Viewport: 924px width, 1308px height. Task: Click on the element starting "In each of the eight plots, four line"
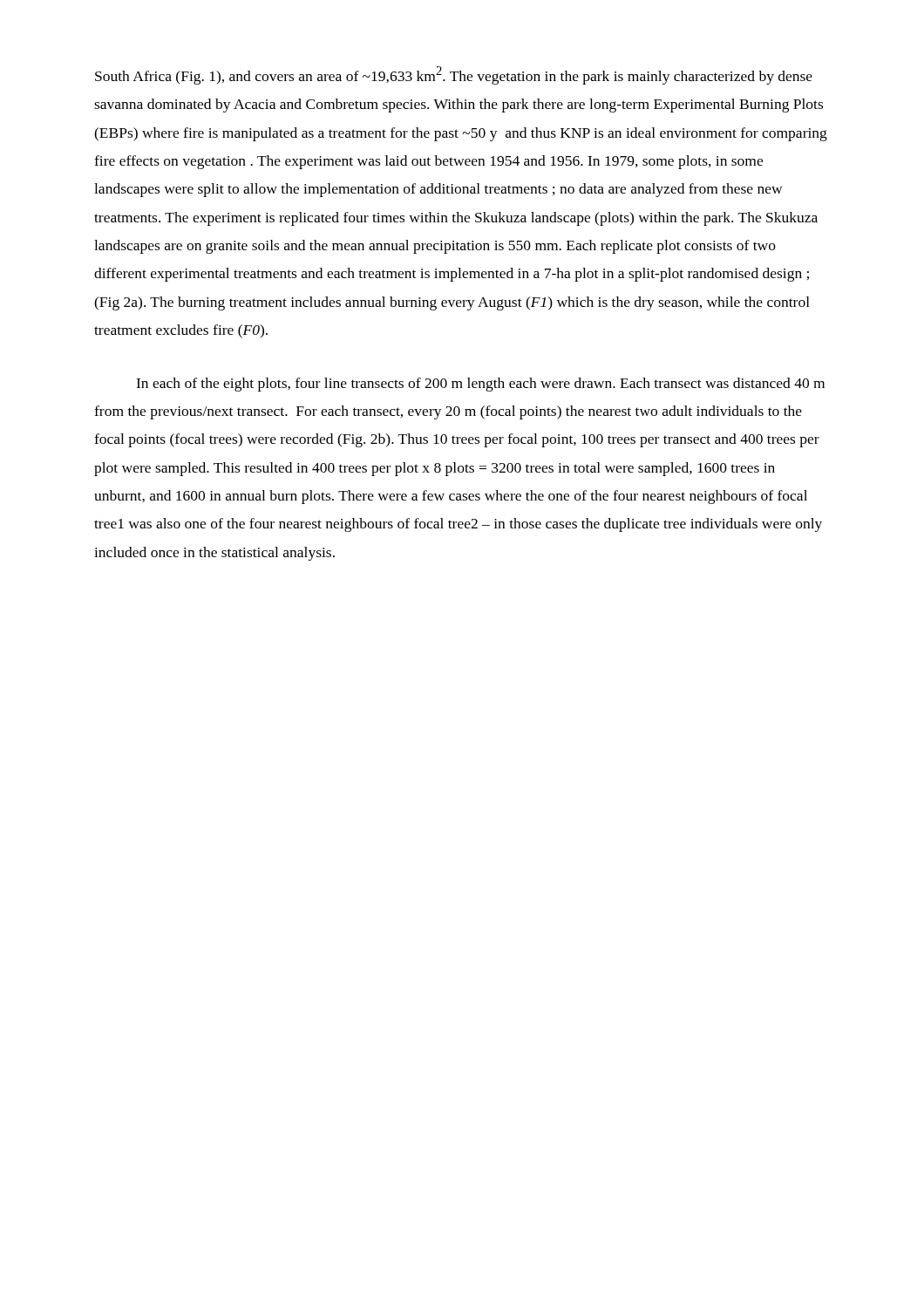[462, 467]
